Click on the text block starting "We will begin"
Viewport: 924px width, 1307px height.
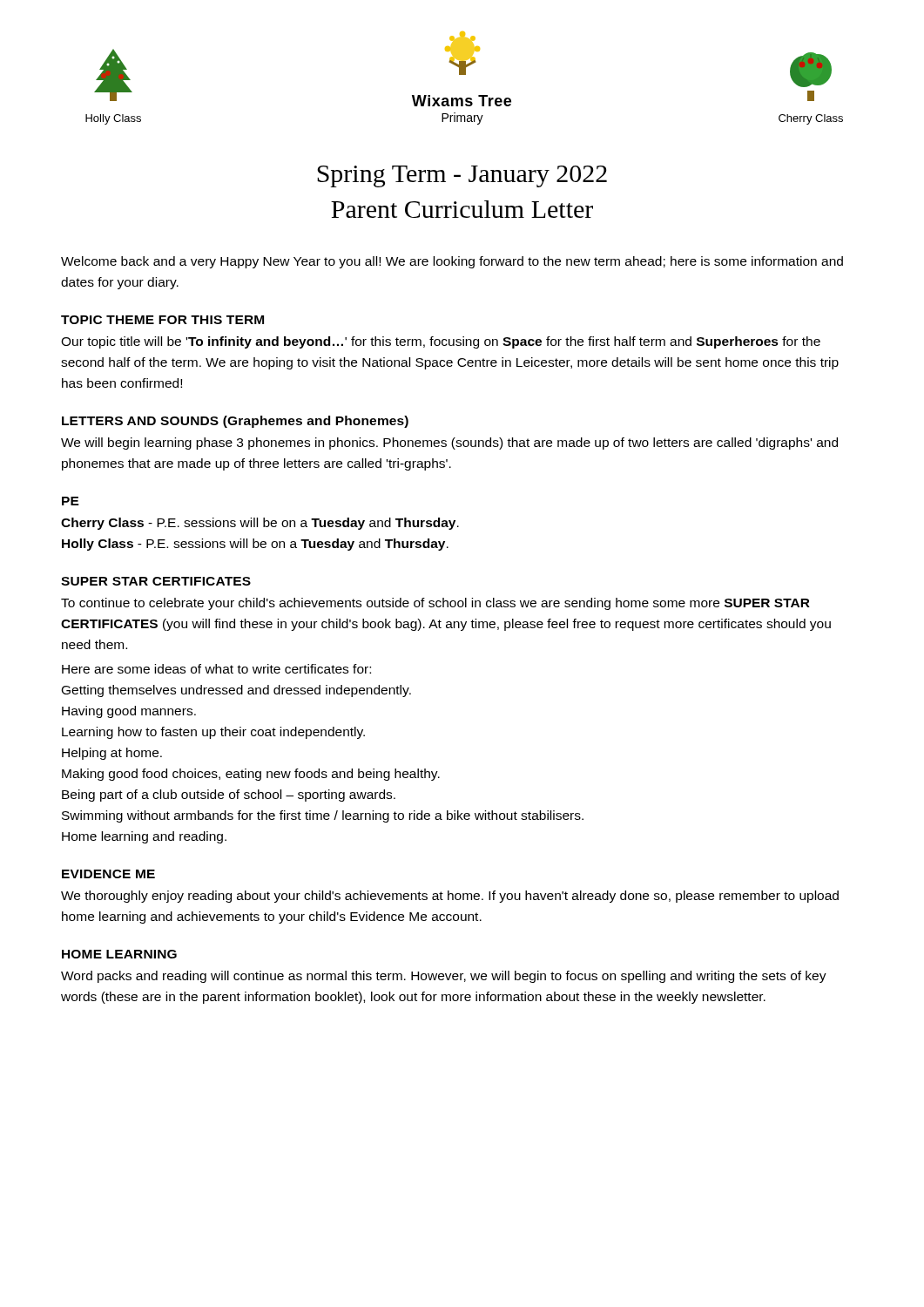tap(450, 453)
